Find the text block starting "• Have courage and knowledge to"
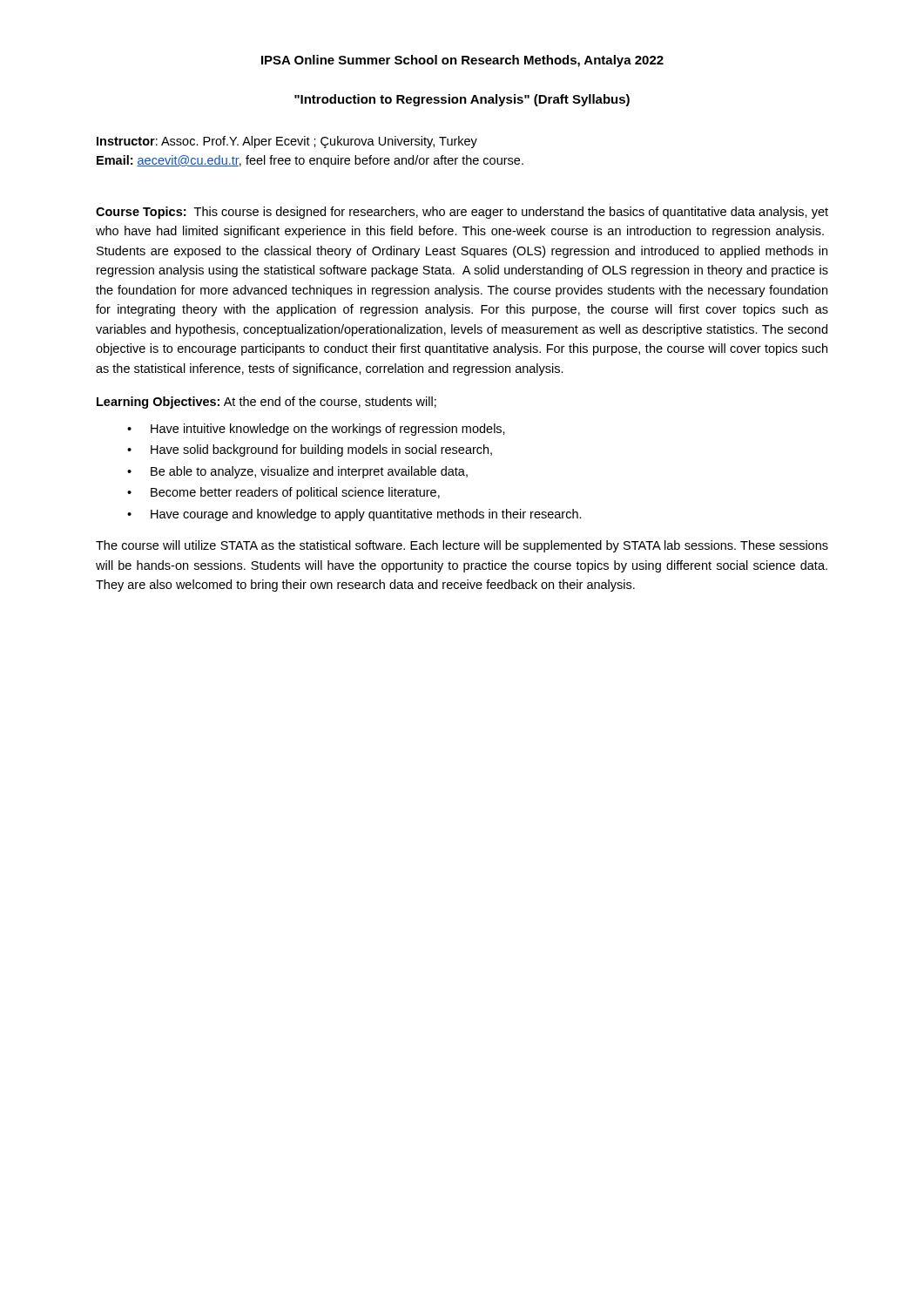This screenshot has width=924, height=1307. 355,514
